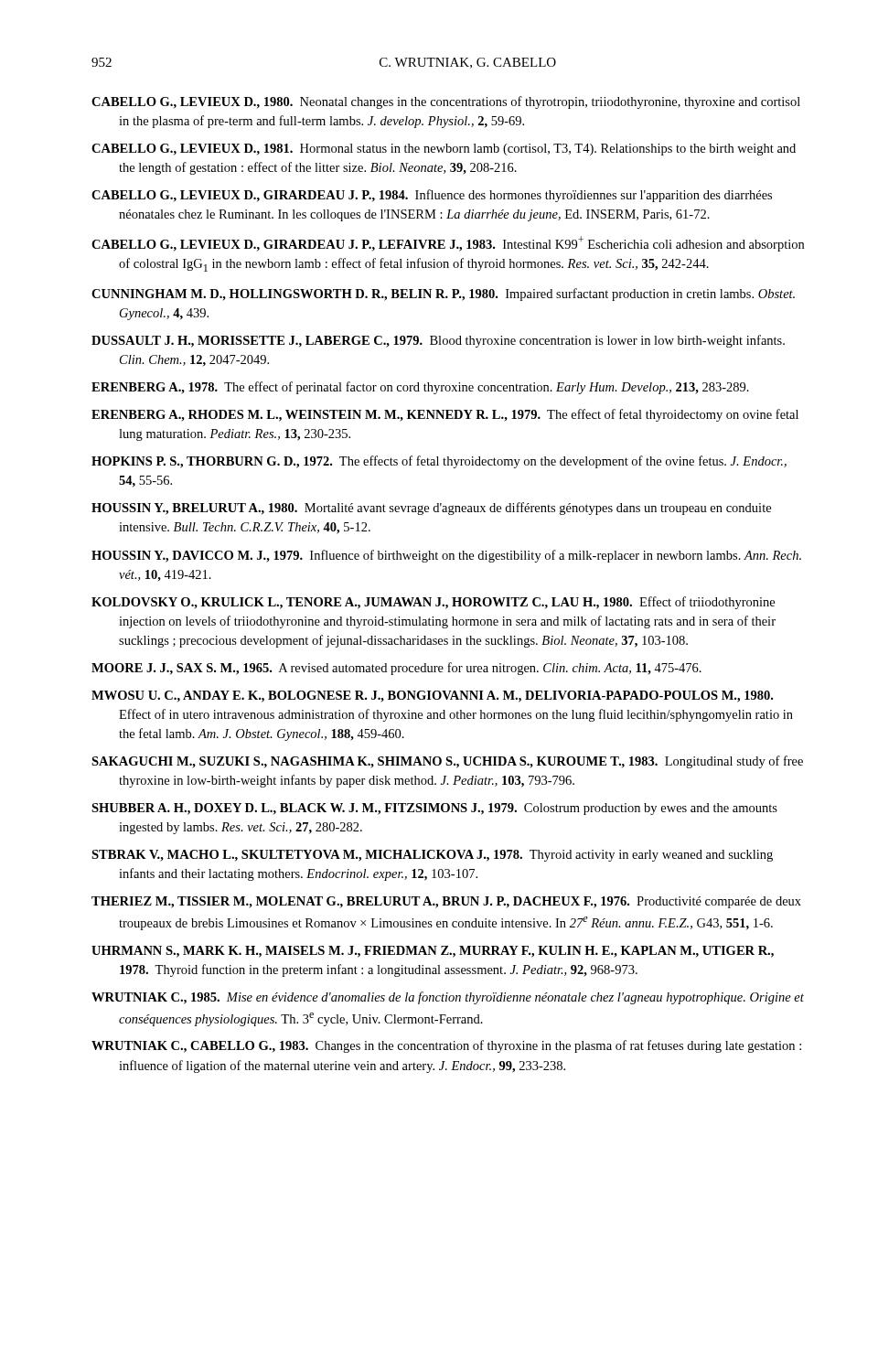Point to the block beginning "DUSSAULT J. H.,"
This screenshot has height=1372, width=878.
(x=439, y=350)
